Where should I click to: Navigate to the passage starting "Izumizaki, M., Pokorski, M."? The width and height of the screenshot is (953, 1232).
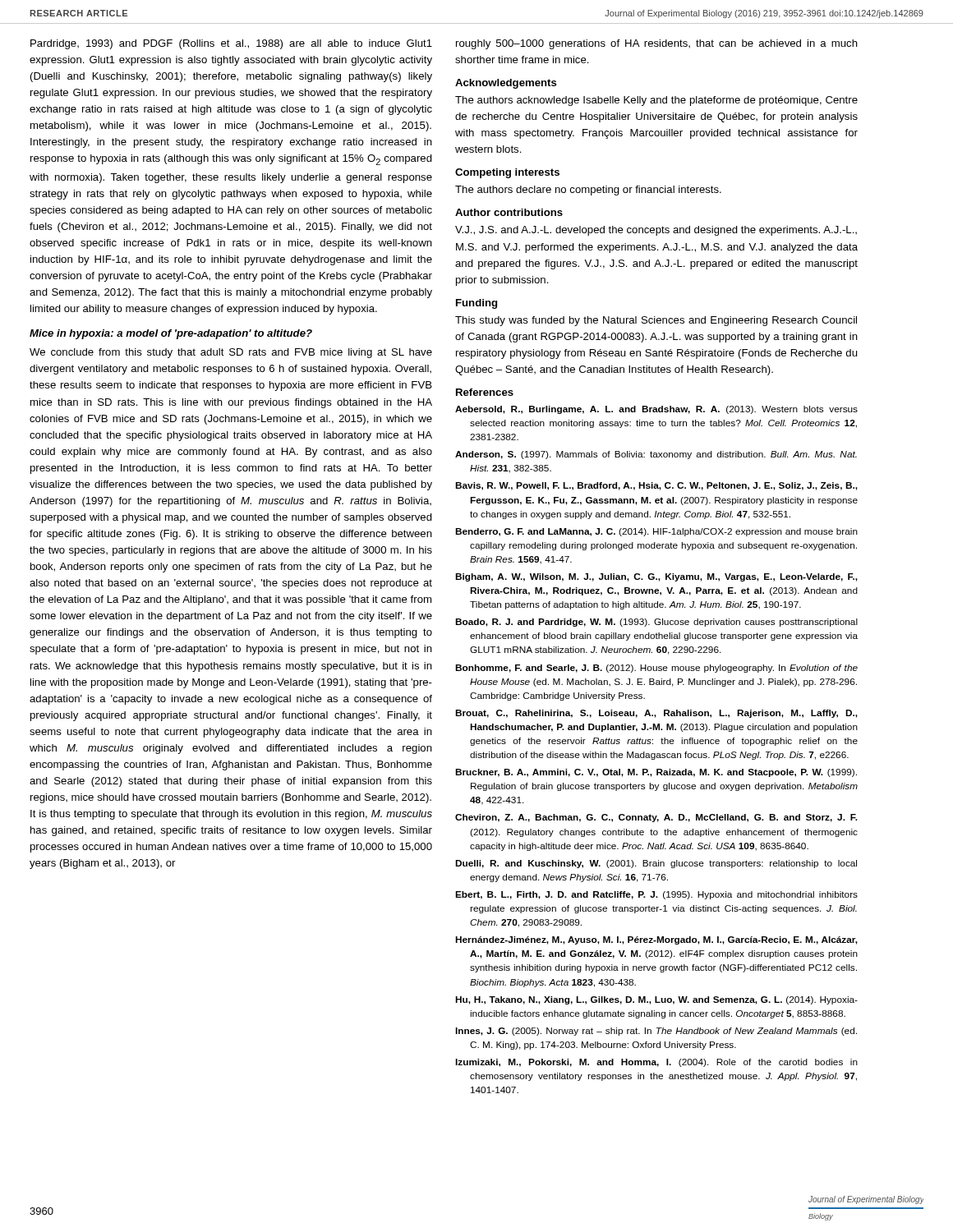click(x=656, y=1076)
